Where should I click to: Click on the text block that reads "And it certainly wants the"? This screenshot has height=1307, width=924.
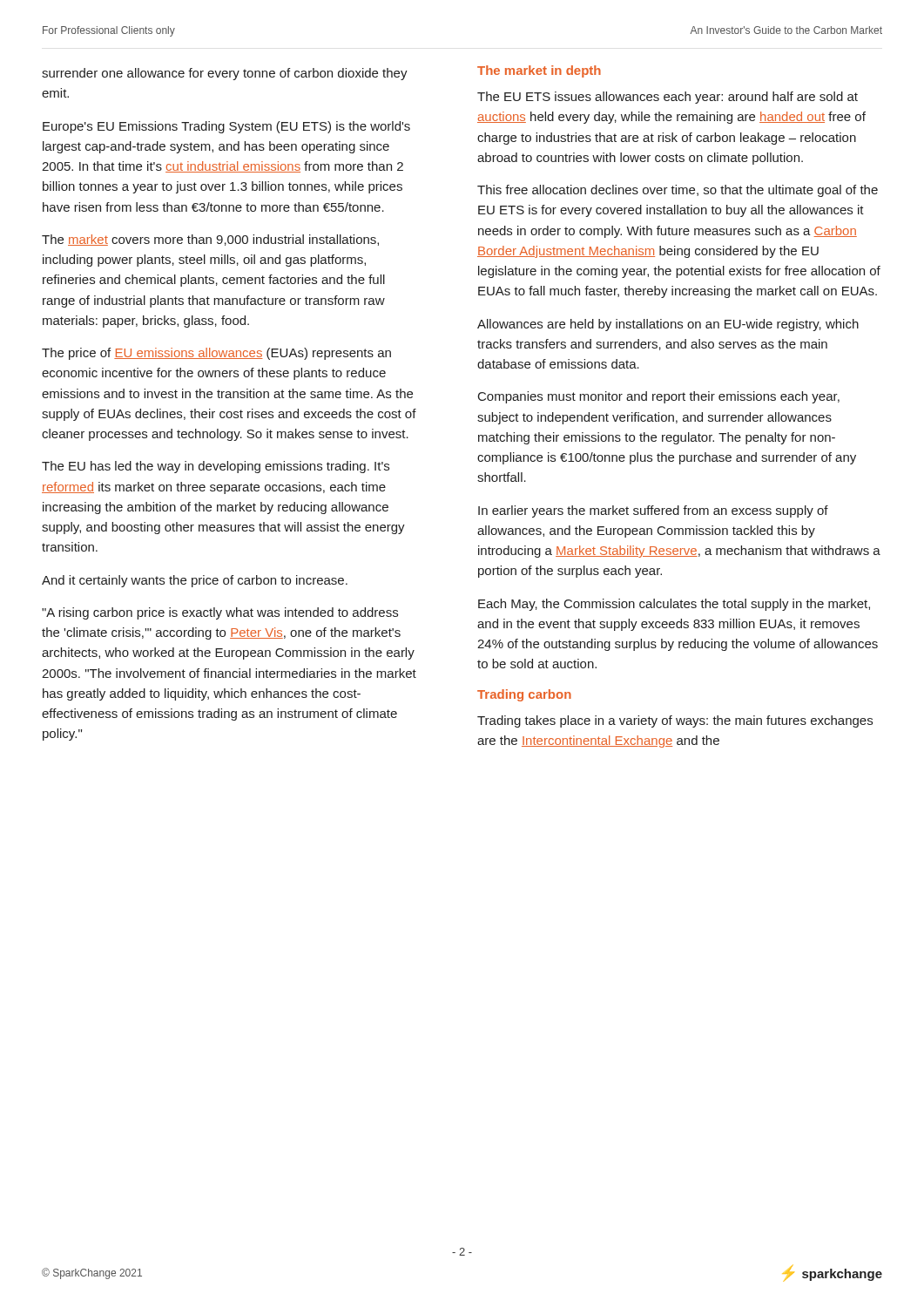(x=229, y=580)
